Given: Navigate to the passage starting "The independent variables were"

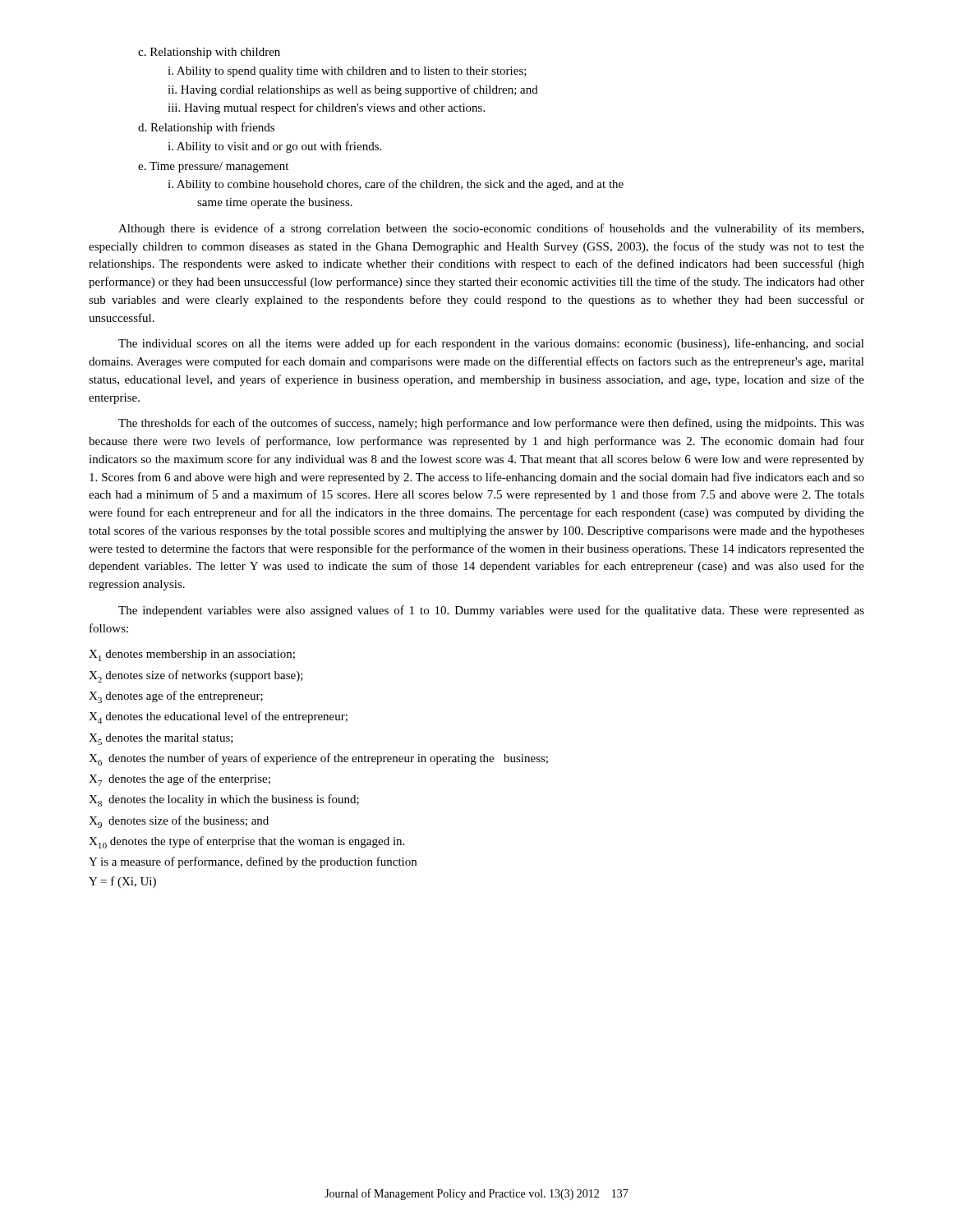Looking at the screenshot, I should pos(476,620).
